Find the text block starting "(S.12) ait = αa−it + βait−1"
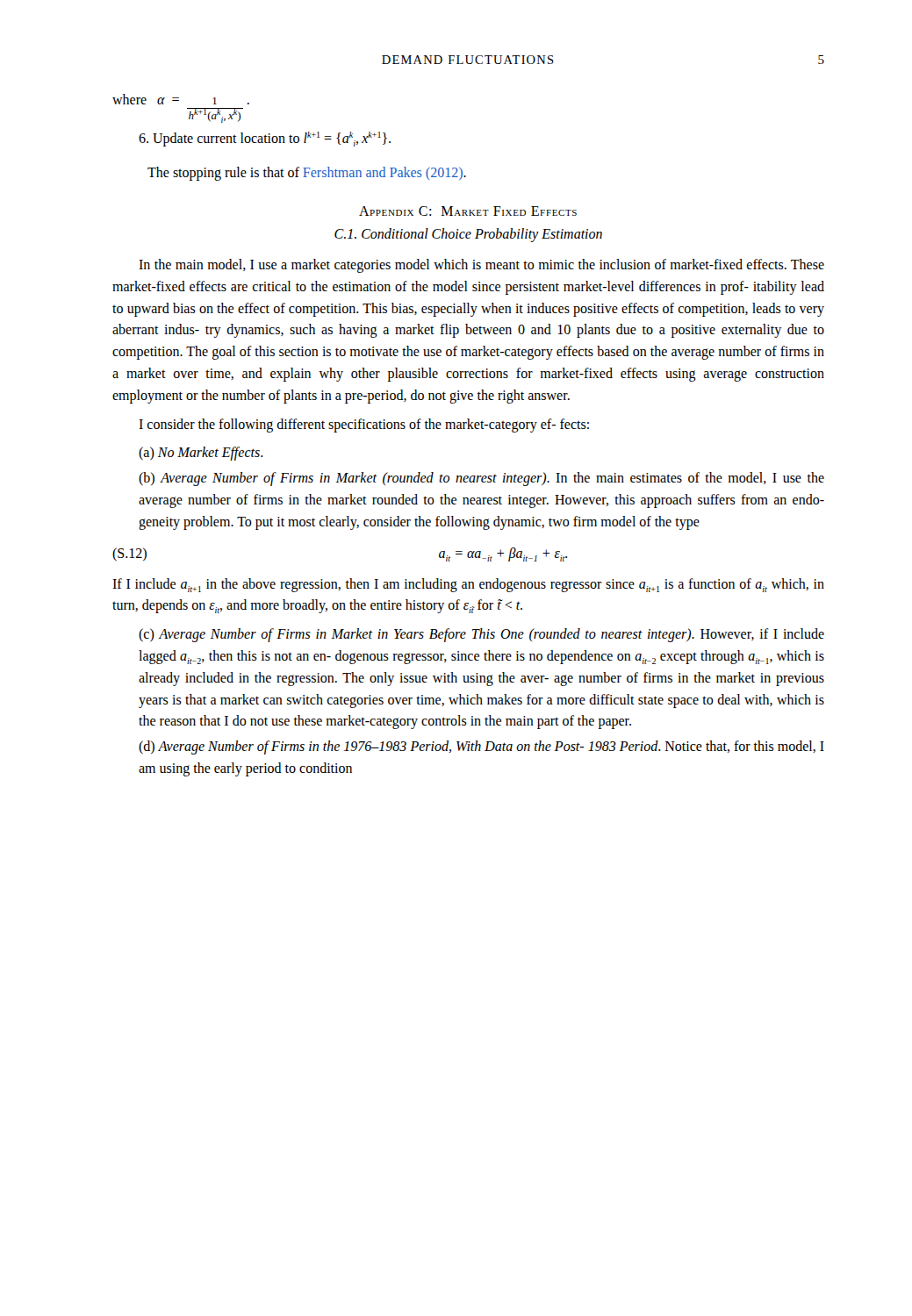 click(x=468, y=553)
